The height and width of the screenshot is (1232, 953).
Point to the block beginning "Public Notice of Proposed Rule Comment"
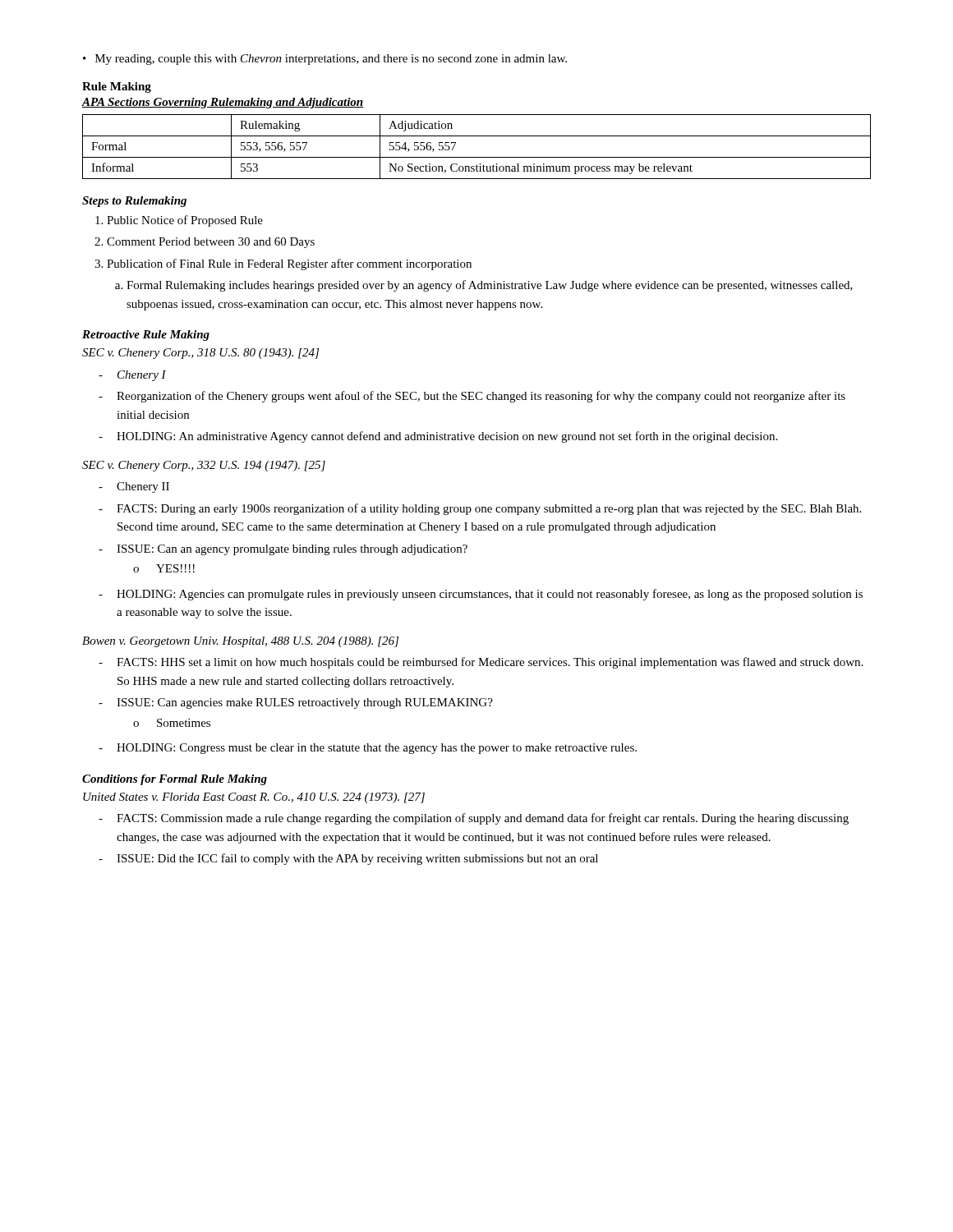tap(476, 262)
